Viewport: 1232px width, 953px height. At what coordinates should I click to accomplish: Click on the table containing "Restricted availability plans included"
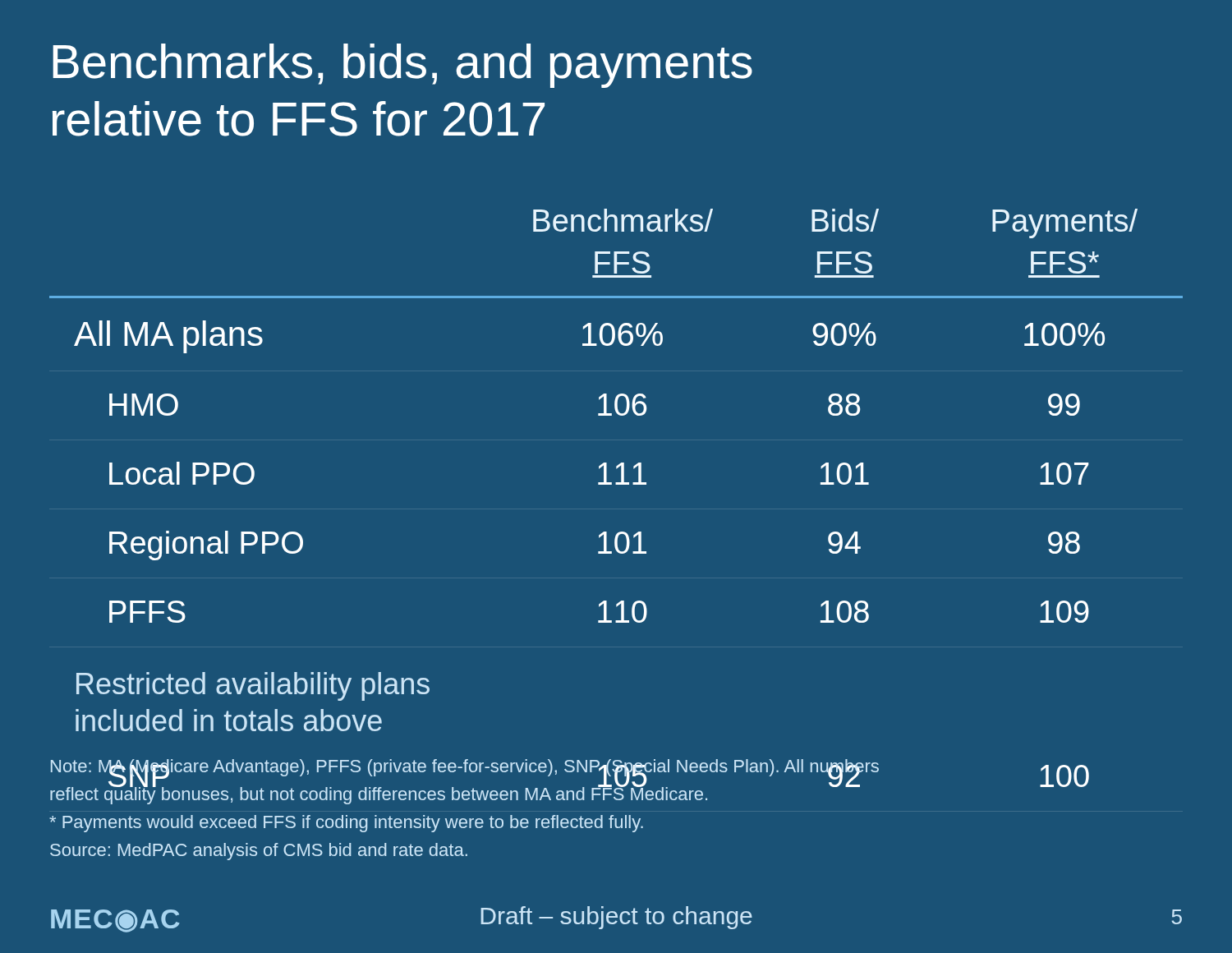(x=616, y=500)
